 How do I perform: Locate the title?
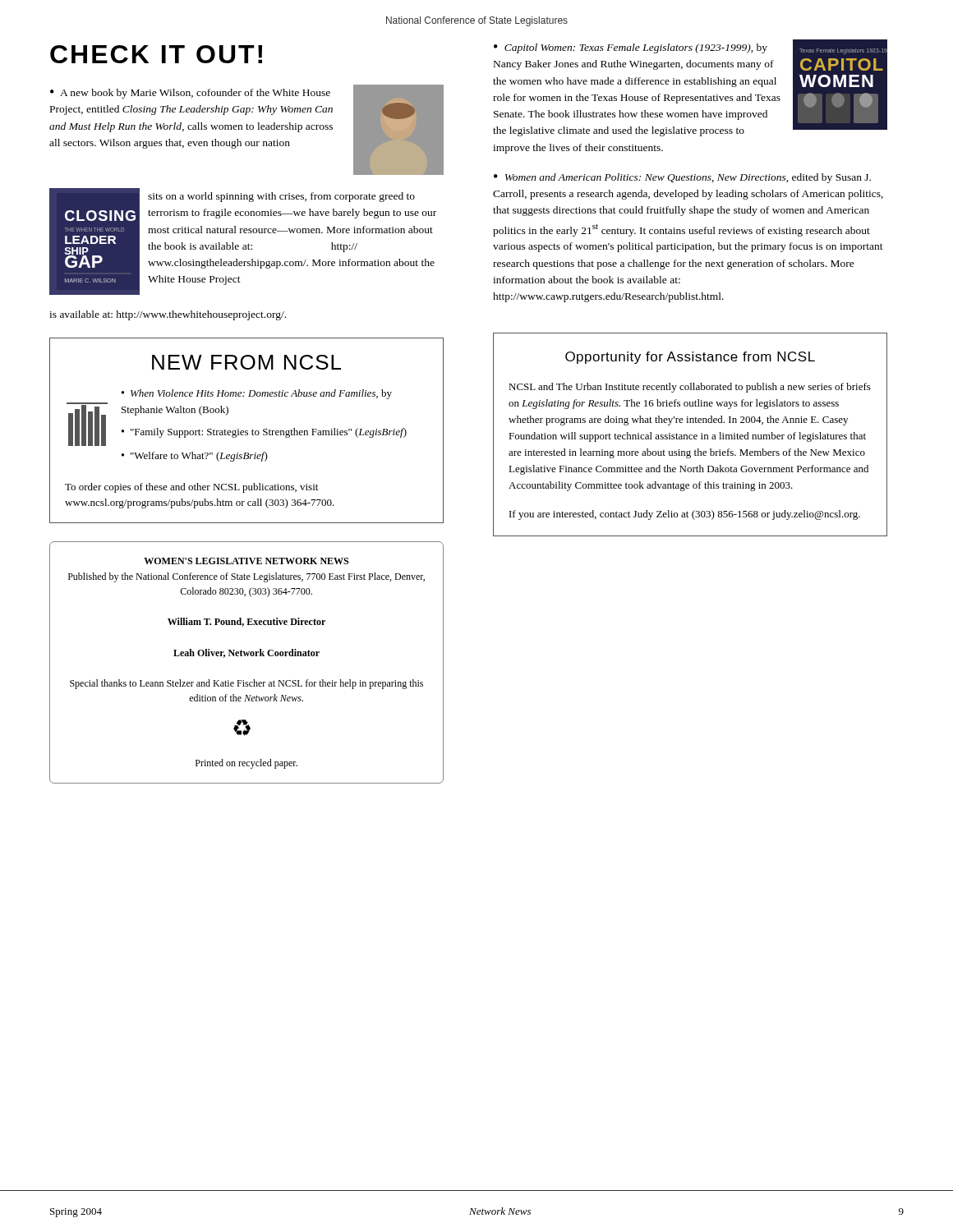click(158, 54)
